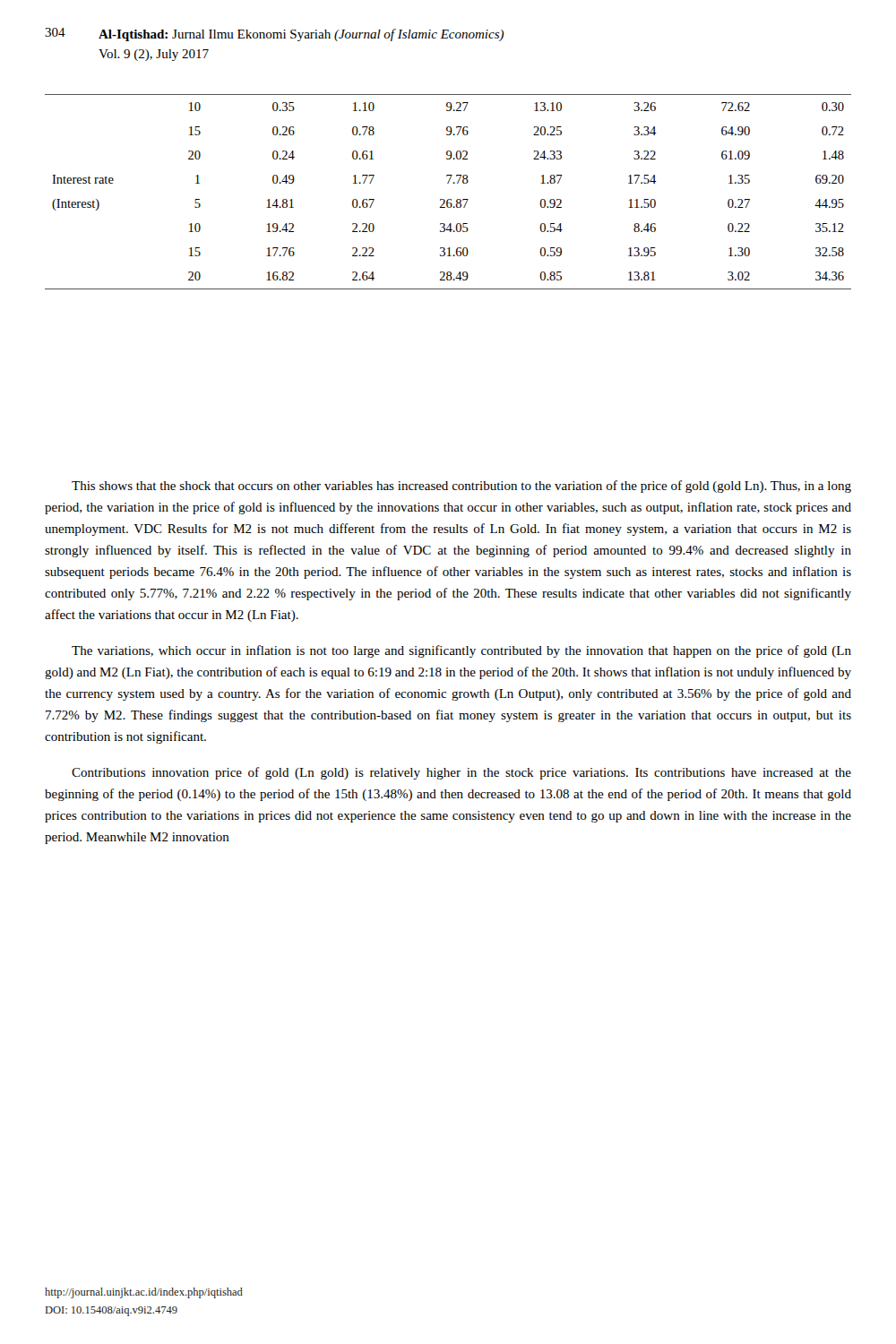Point to the block beginning "Contributions innovation price of gold"

click(x=448, y=805)
